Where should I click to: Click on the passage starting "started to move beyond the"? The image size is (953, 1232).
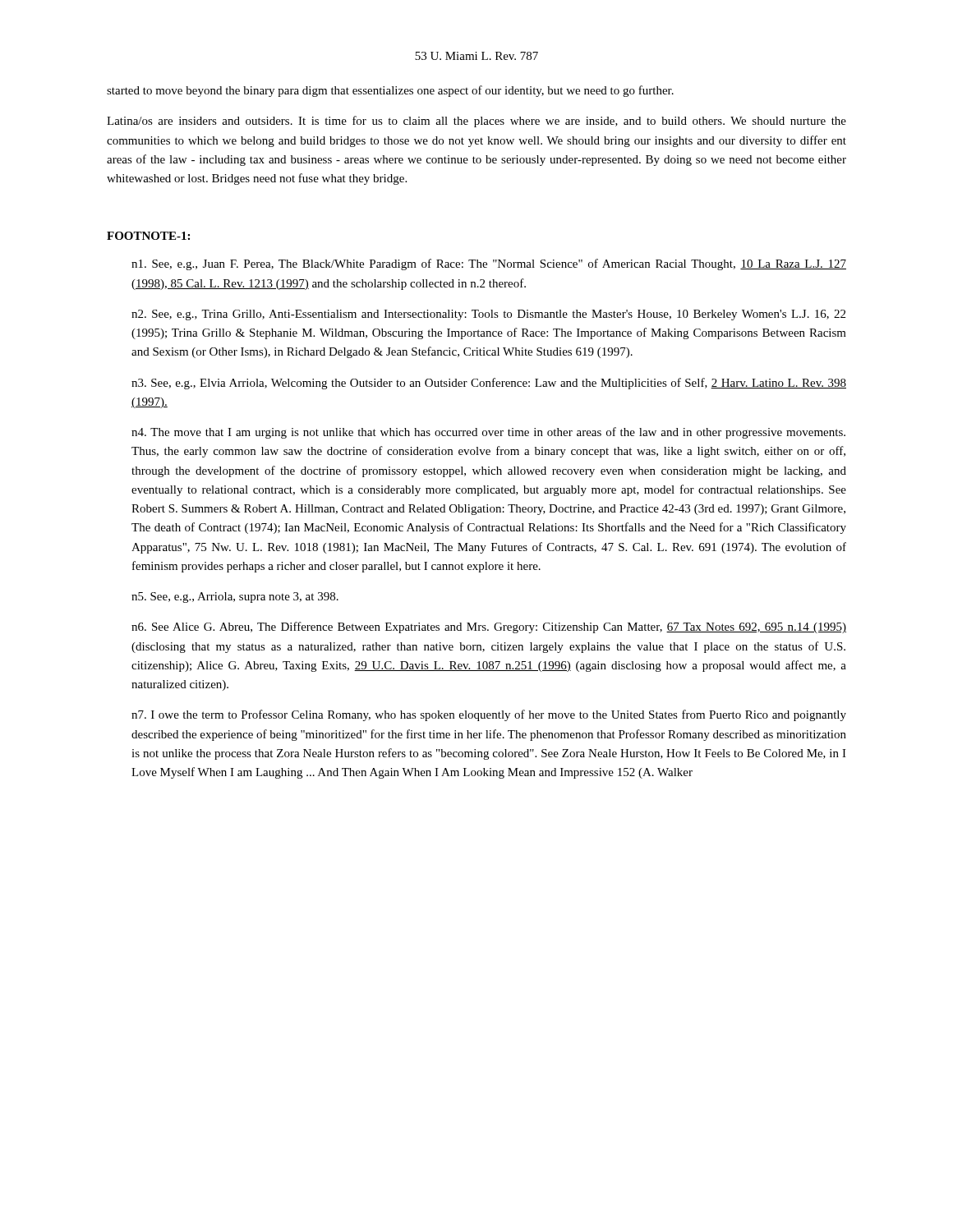[390, 90]
